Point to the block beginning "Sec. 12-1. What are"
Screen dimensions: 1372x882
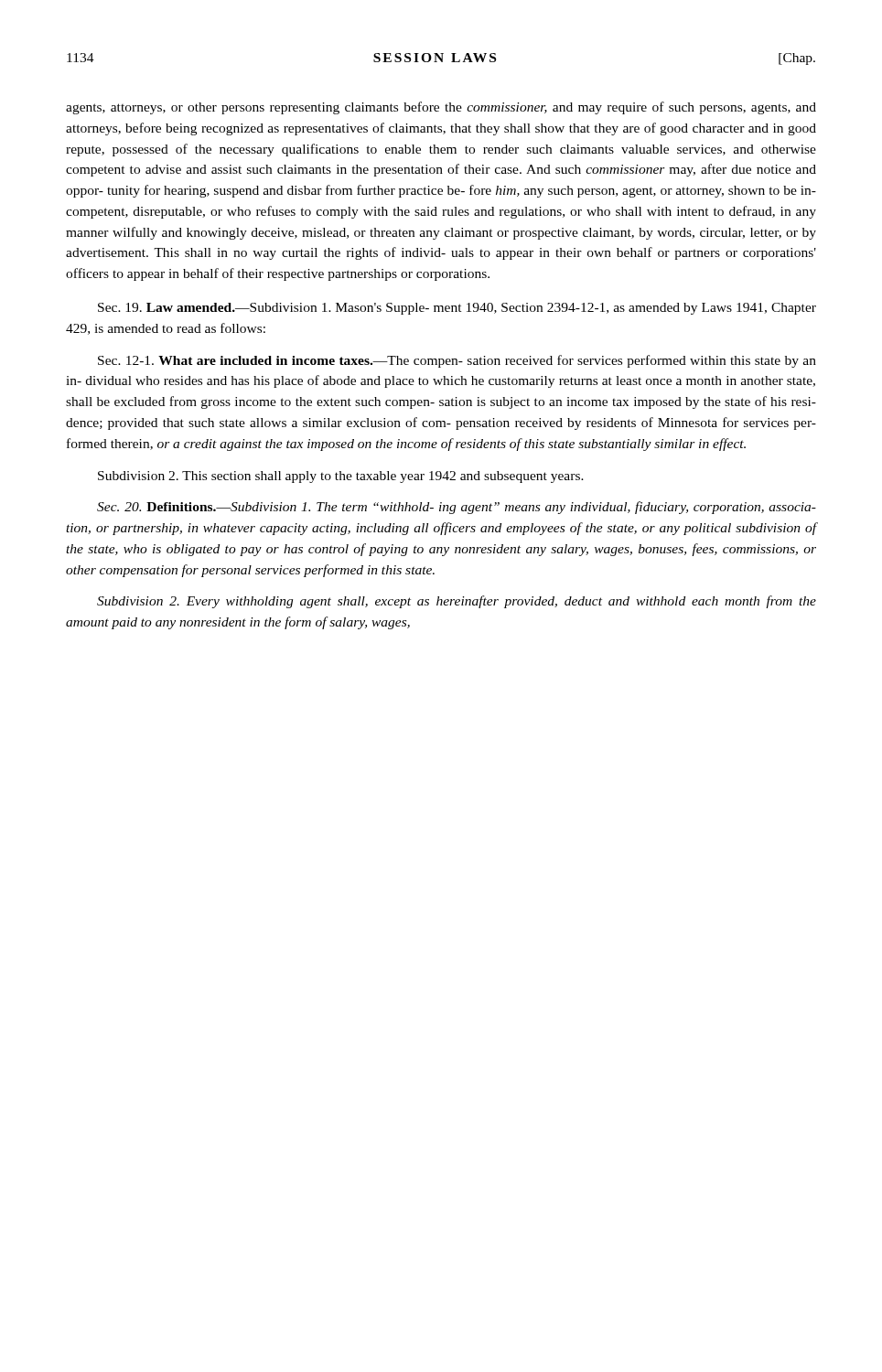(441, 402)
